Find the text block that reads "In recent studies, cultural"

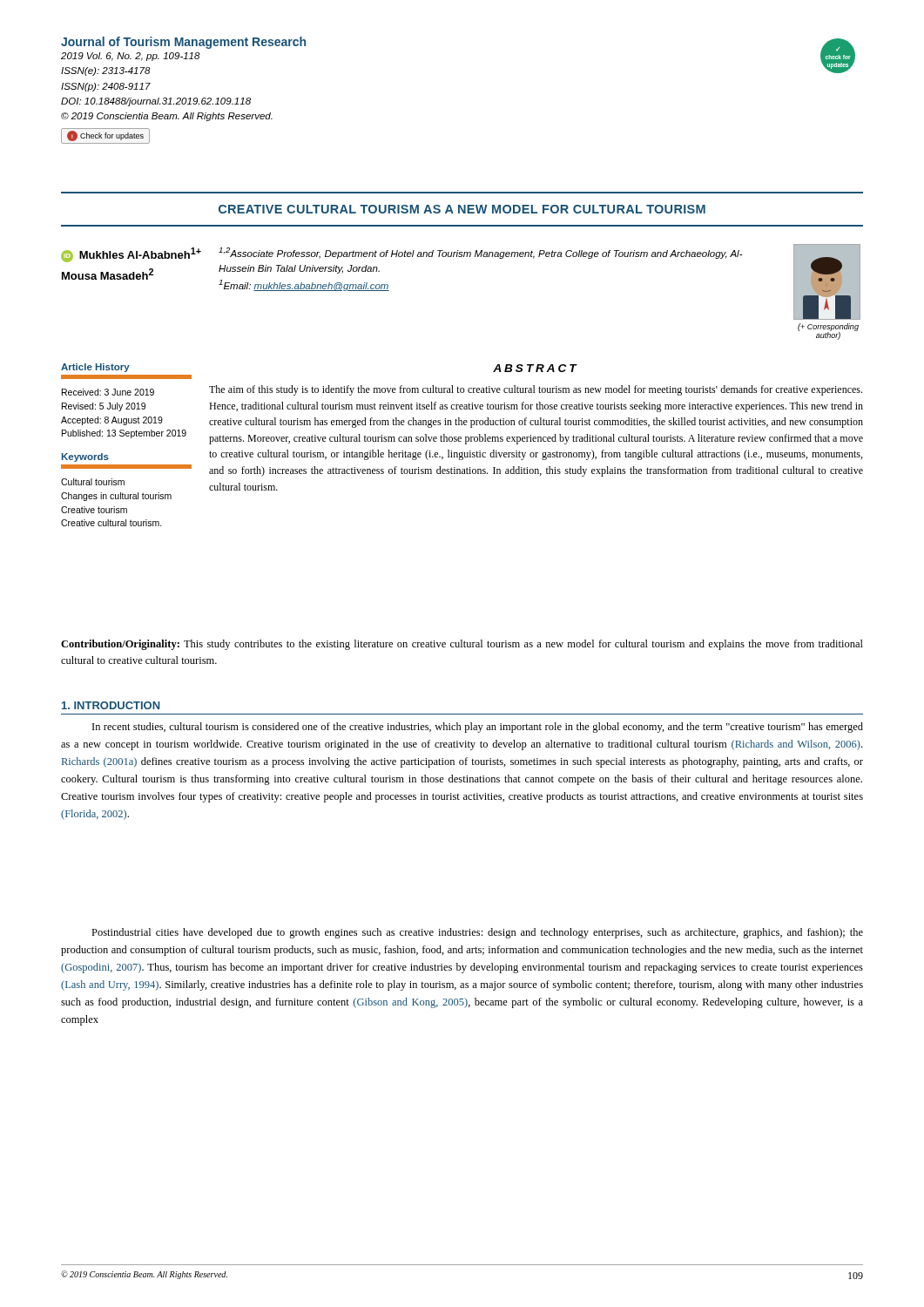pyautogui.click(x=462, y=770)
